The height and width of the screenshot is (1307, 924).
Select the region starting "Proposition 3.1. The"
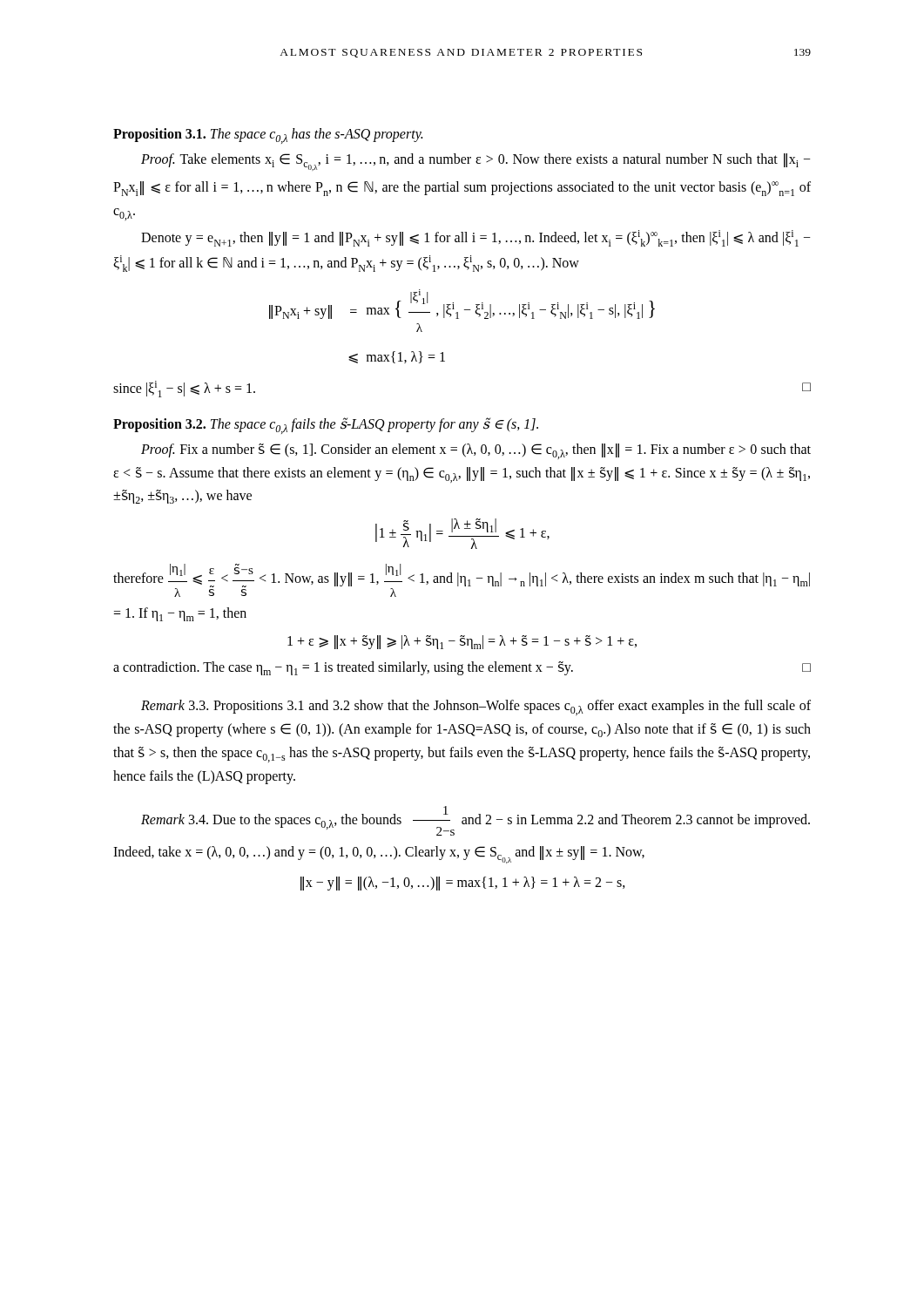point(269,136)
